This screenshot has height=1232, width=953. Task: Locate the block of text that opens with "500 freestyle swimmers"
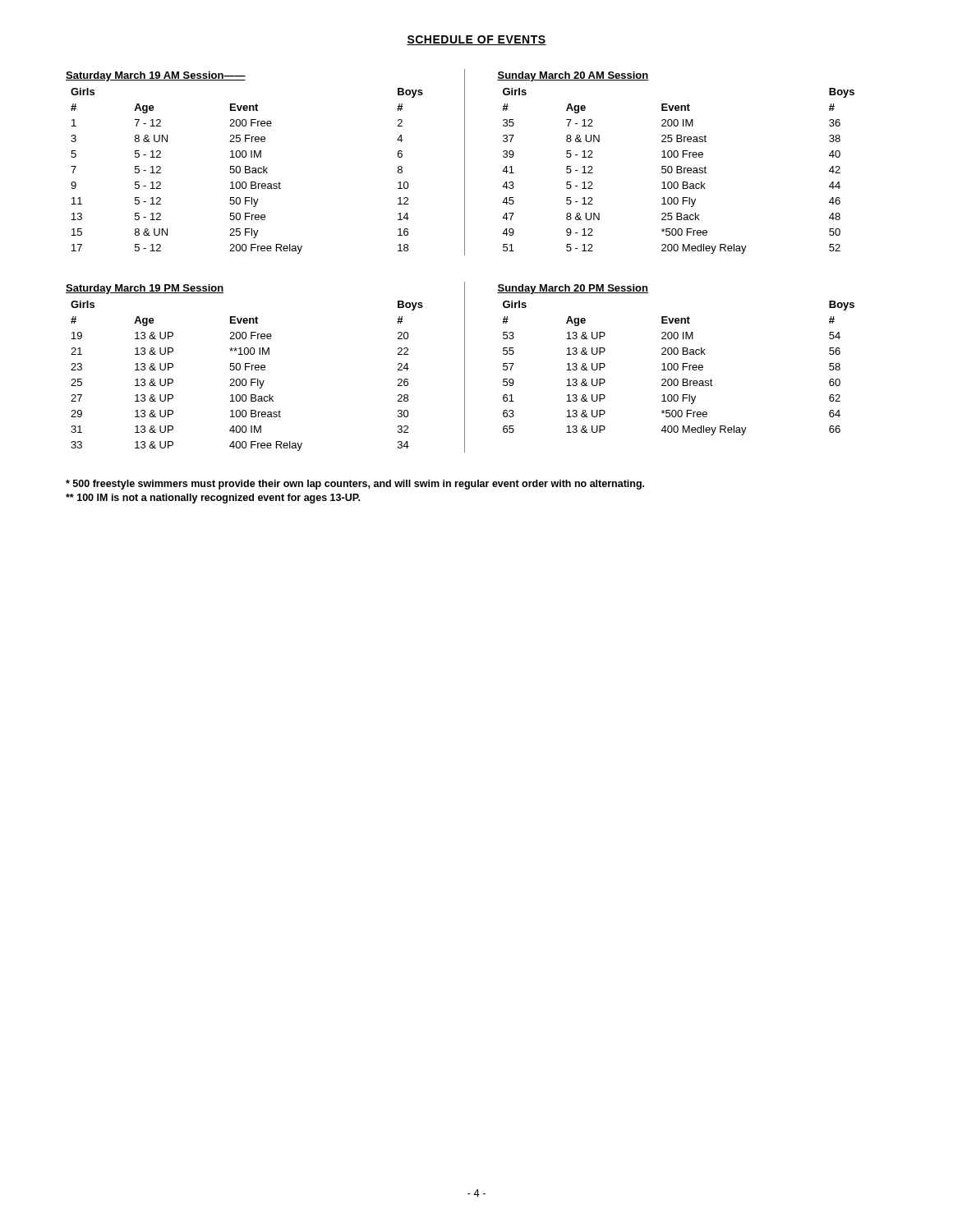pyautogui.click(x=476, y=491)
